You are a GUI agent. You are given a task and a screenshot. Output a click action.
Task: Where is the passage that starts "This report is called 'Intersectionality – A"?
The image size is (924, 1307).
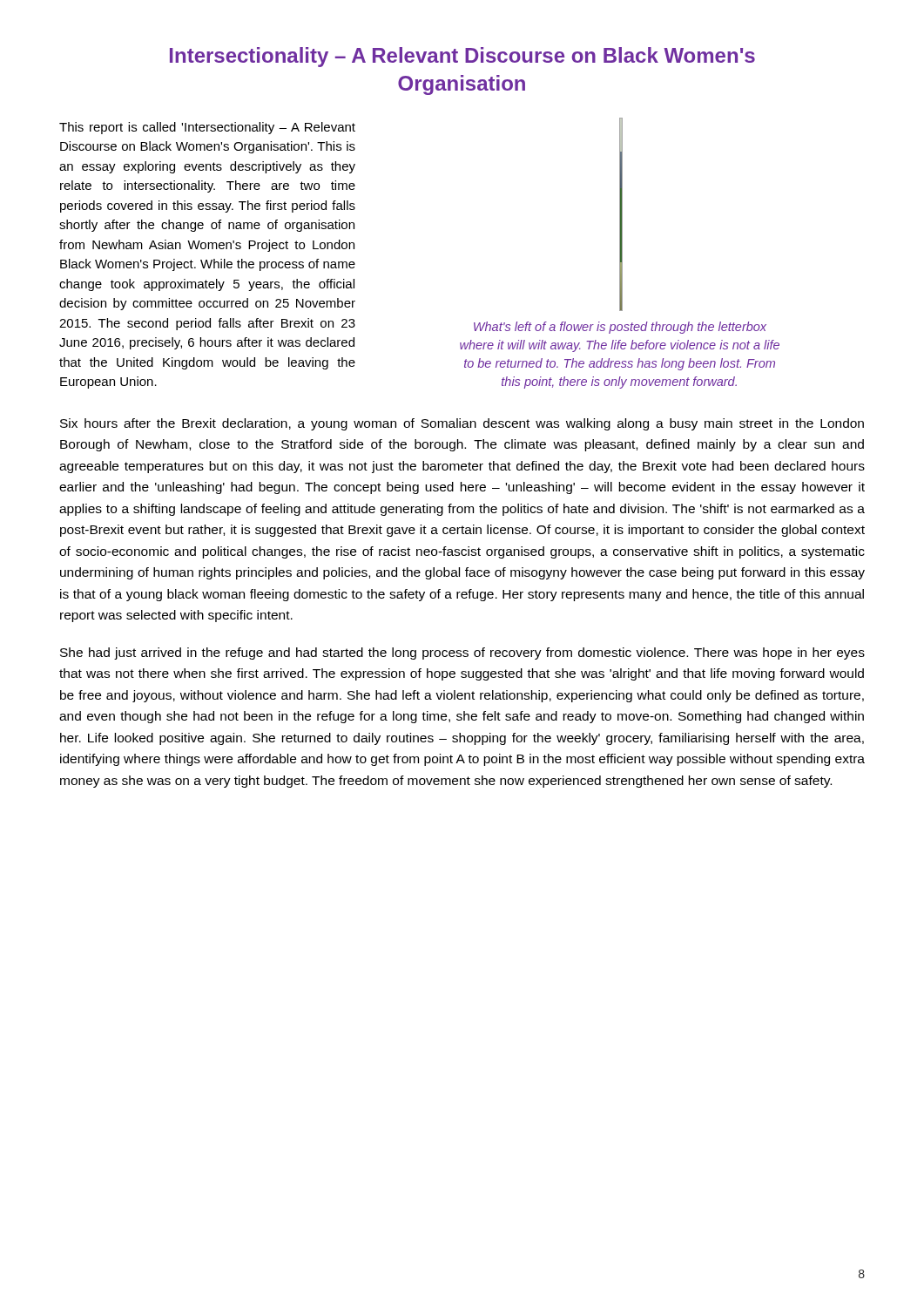207,254
